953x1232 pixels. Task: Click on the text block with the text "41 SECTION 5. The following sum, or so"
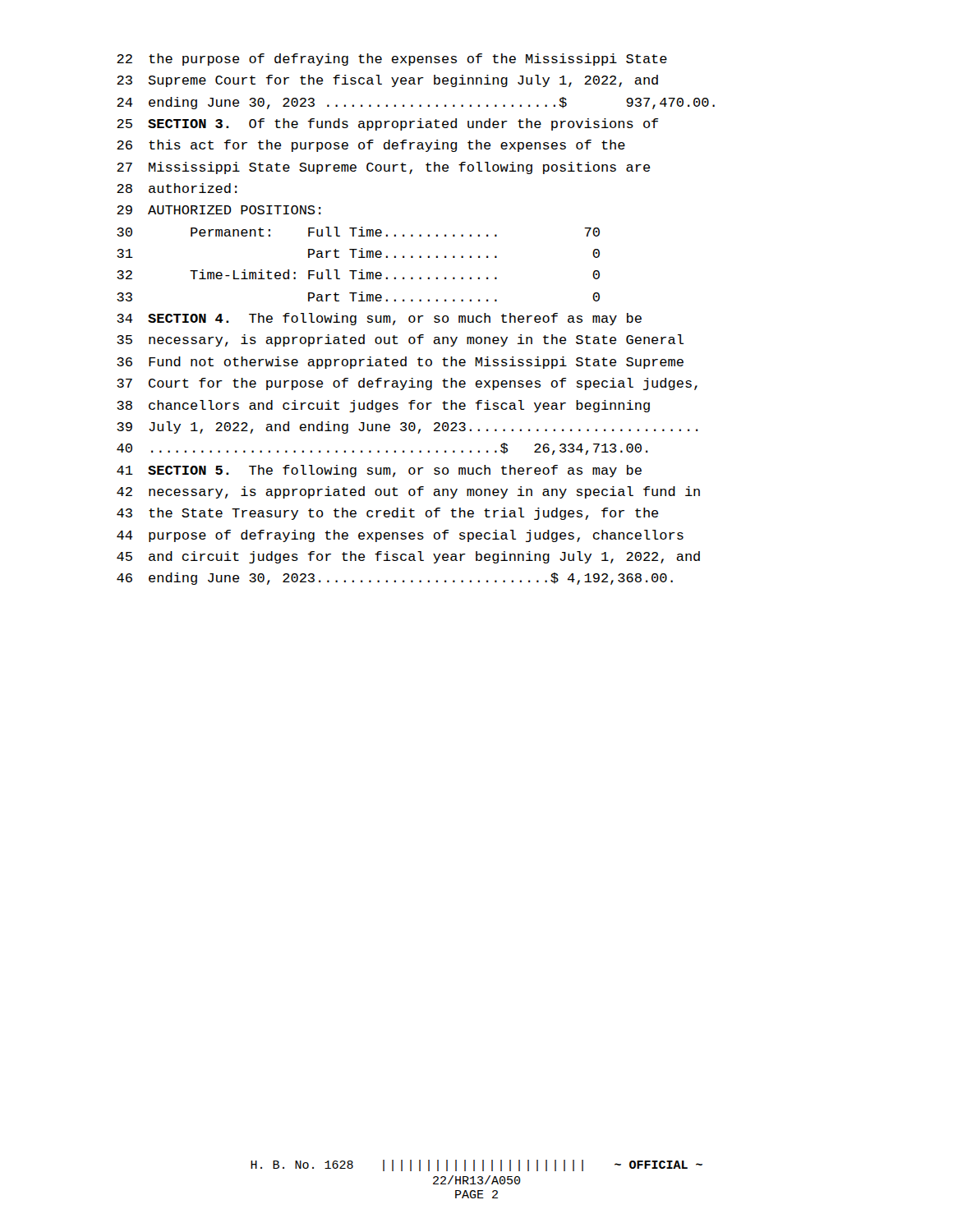[x=476, y=525]
